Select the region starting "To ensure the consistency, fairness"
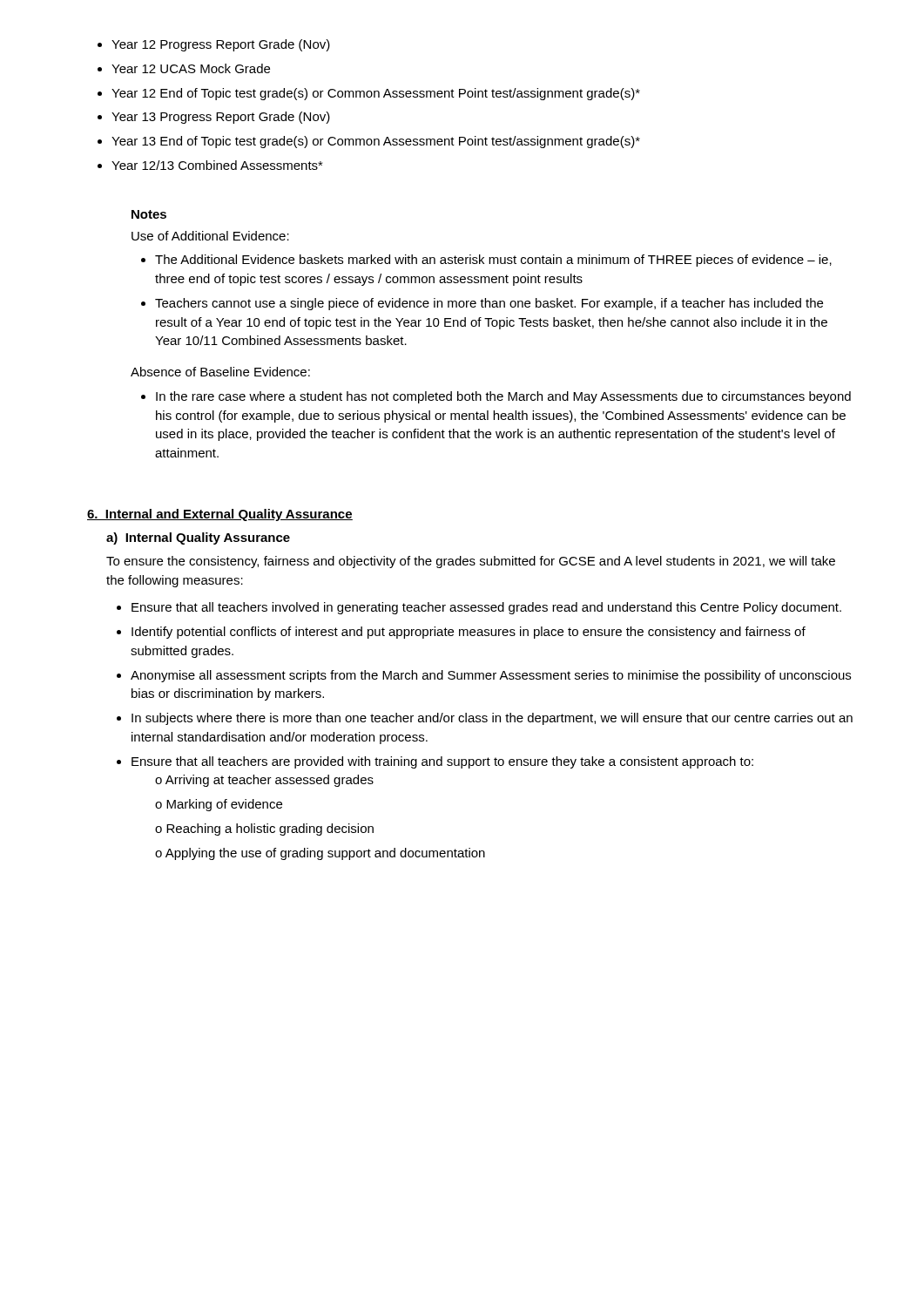The height and width of the screenshot is (1307, 924). tap(471, 570)
